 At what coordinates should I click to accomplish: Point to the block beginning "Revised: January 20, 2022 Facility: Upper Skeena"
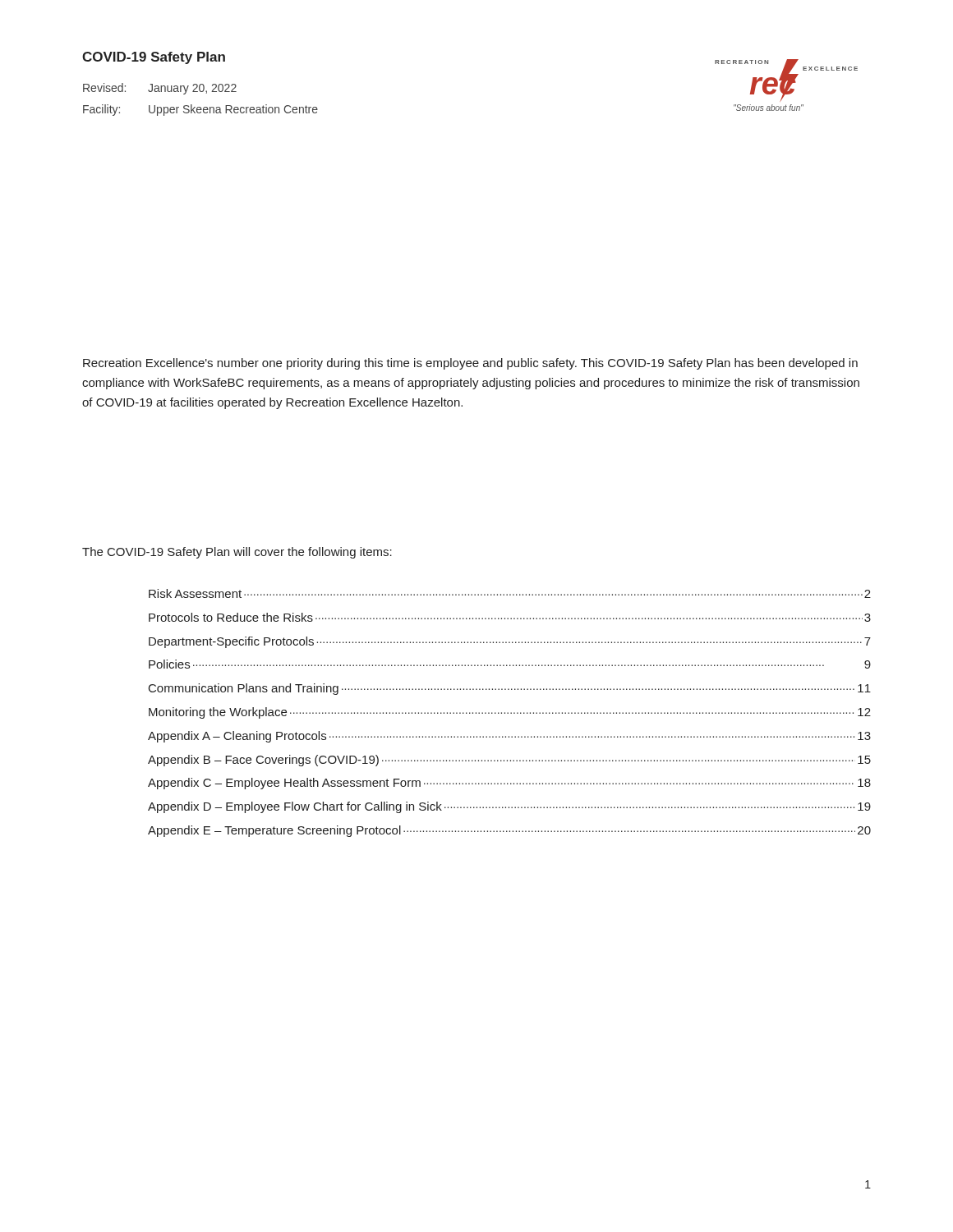click(x=200, y=99)
